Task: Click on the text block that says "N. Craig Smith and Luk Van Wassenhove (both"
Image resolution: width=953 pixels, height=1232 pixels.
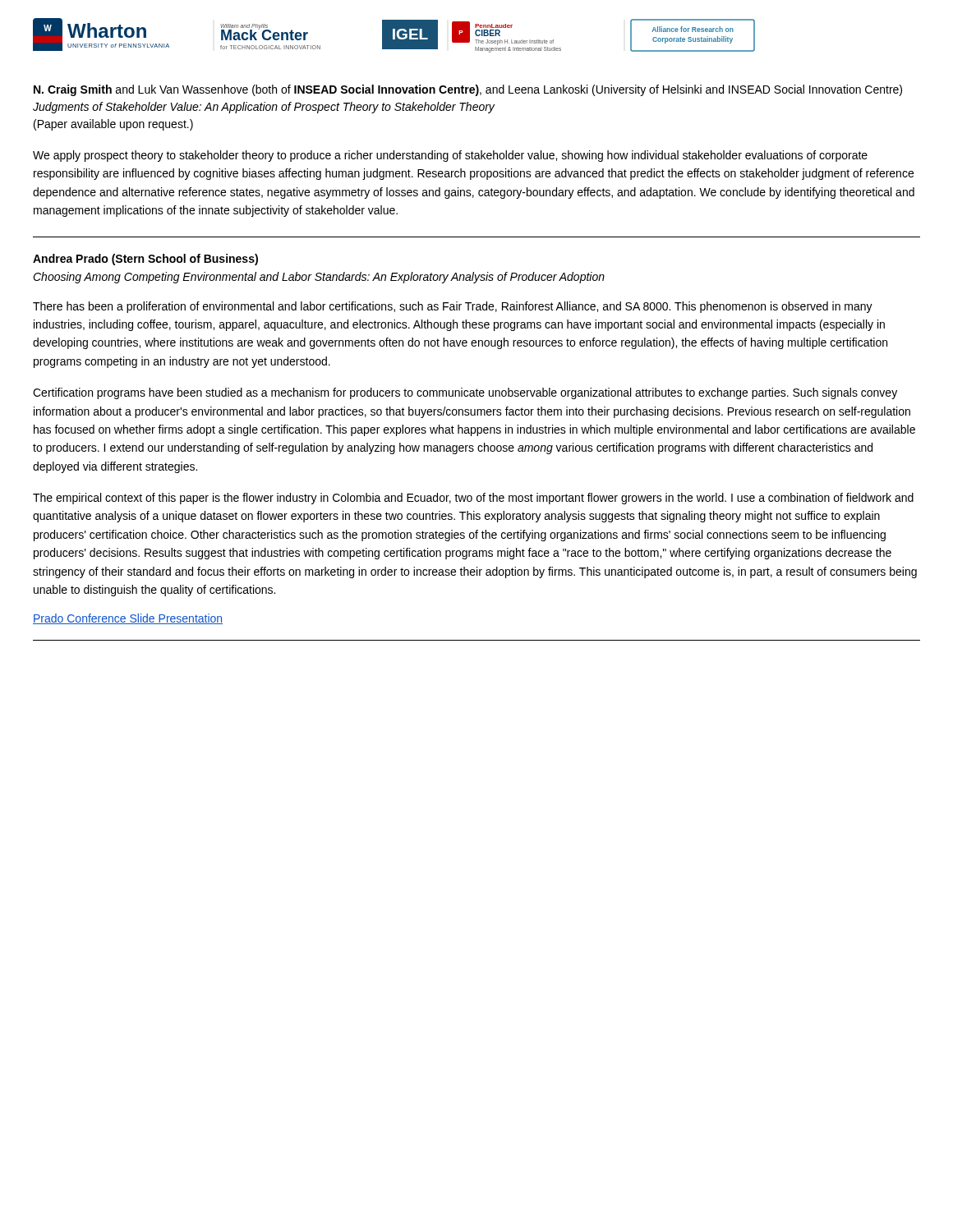Action: [x=468, y=107]
